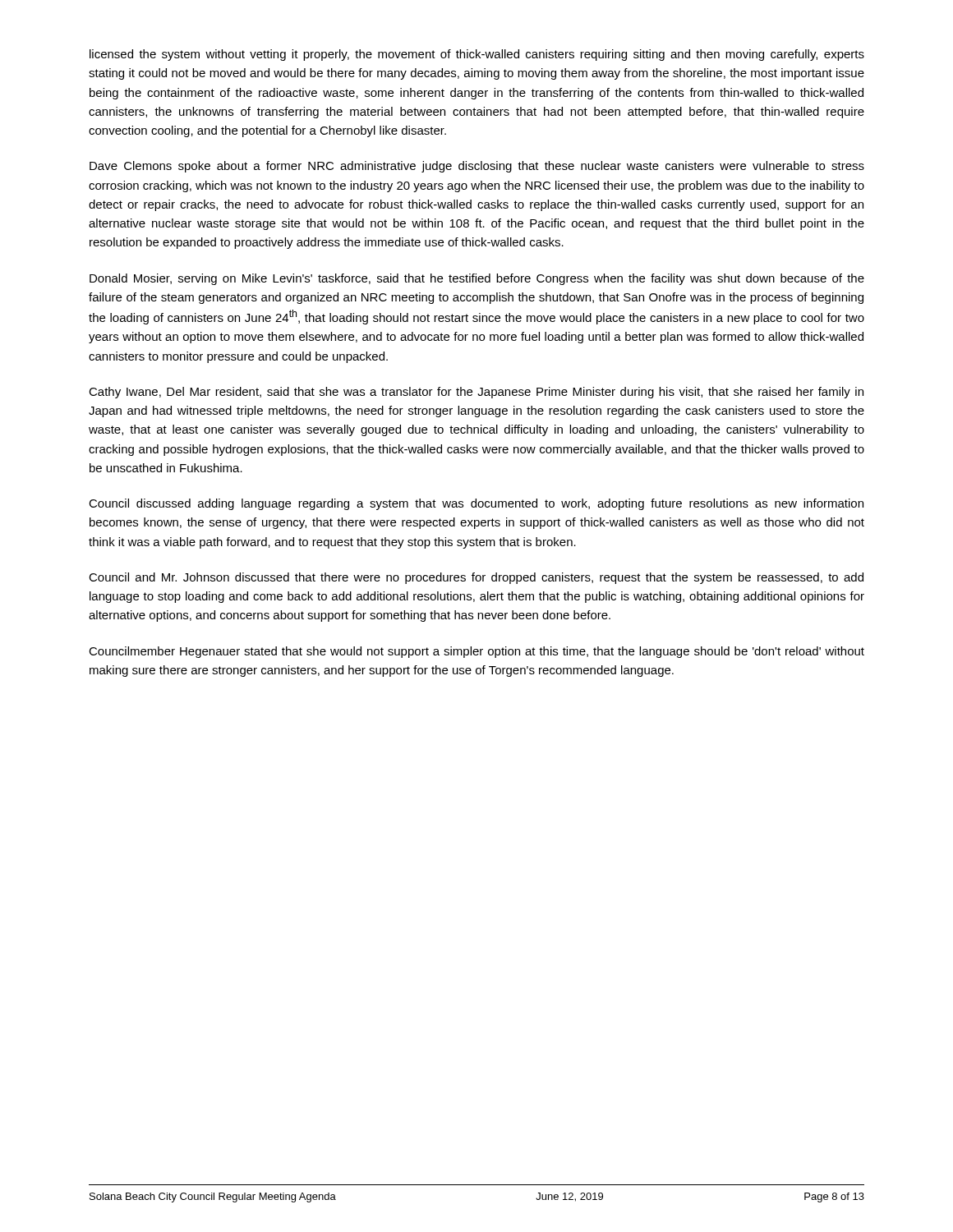Find the block on this page that starts "Donald Mosier, serving on Mike Levin's'"
This screenshot has height=1232, width=953.
click(x=476, y=317)
